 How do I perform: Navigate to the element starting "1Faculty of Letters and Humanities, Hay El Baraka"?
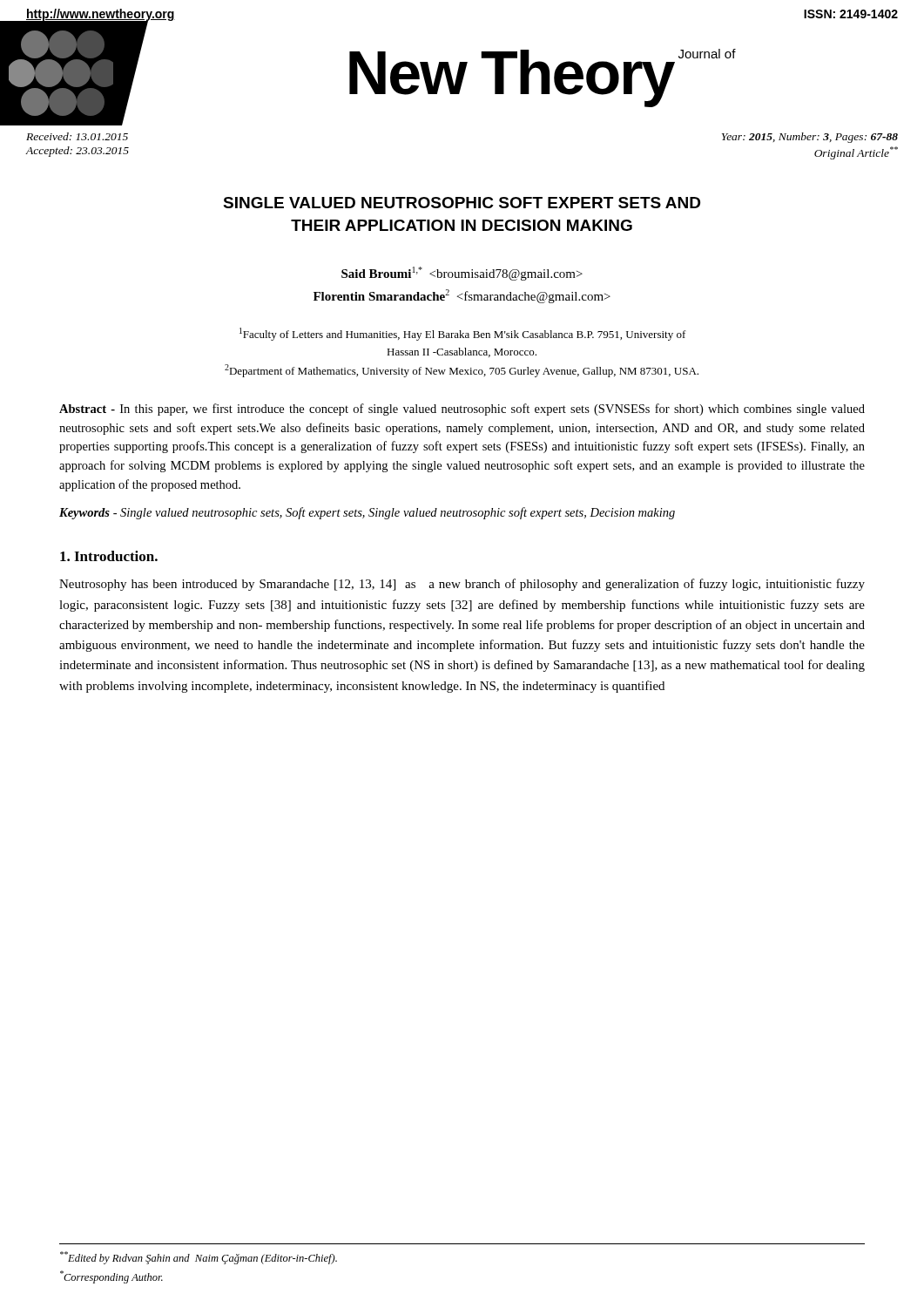462,352
